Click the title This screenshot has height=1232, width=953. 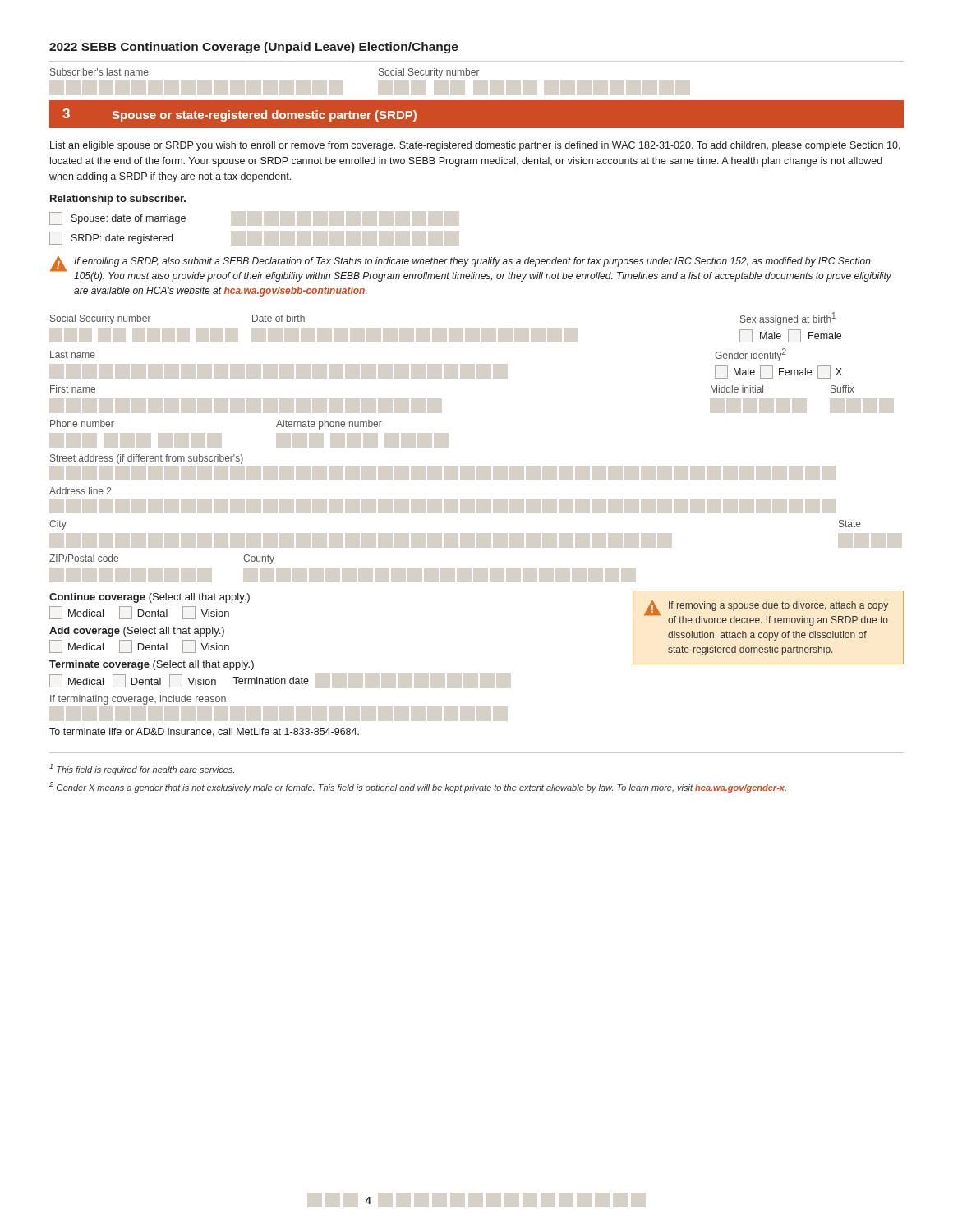(x=254, y=46)
